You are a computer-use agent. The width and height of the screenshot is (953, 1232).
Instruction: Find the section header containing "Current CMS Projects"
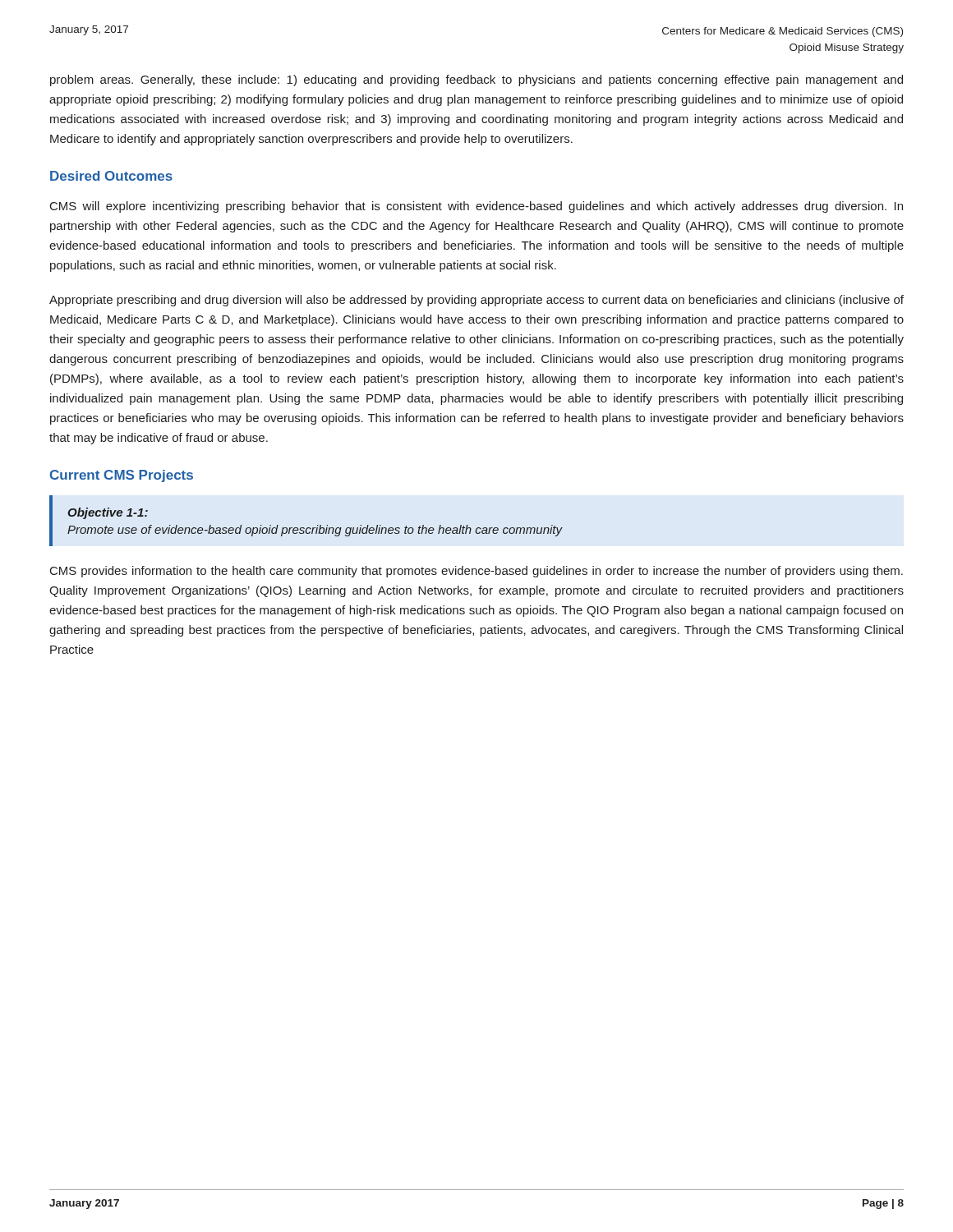121,475
